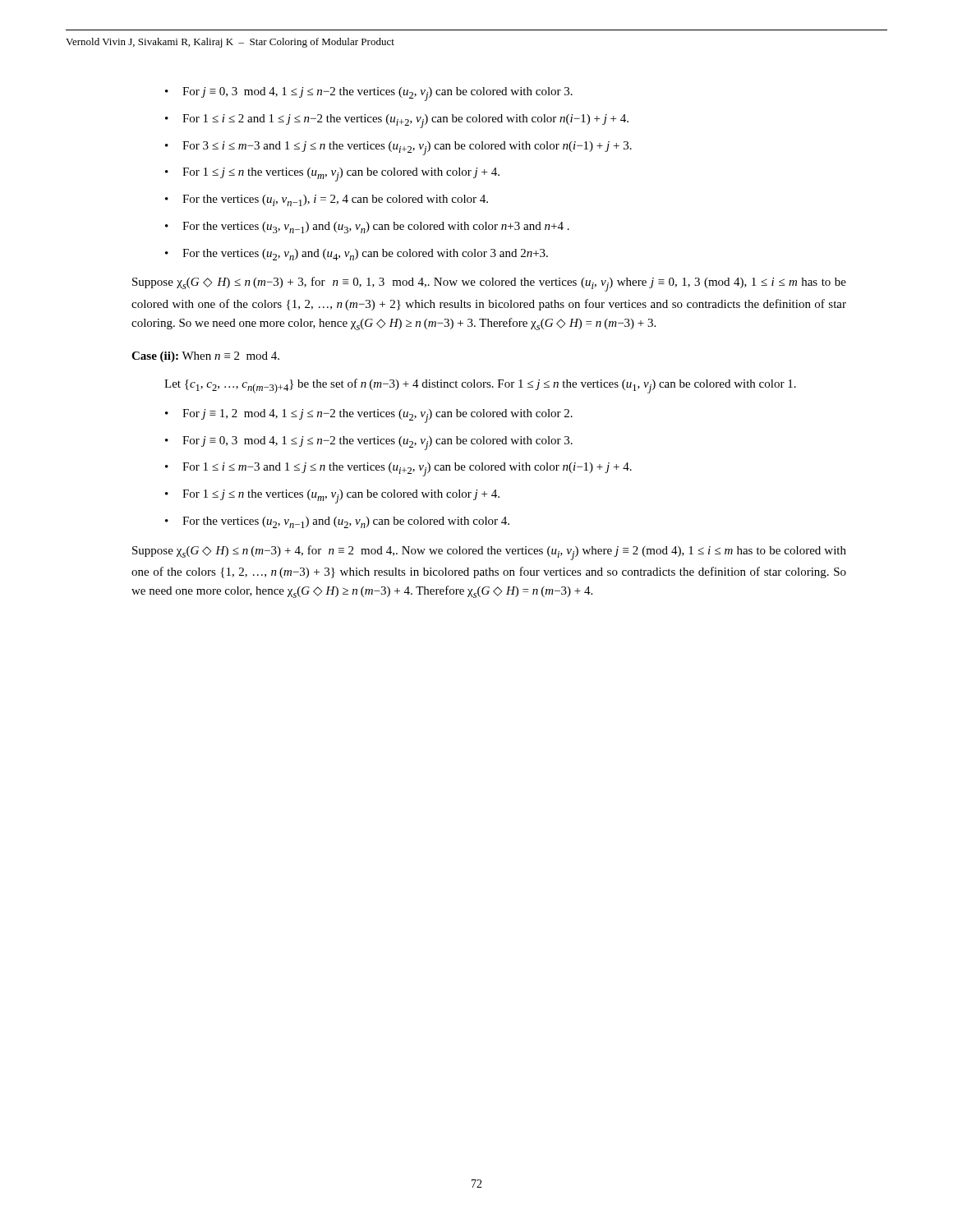The image size is (953, 1232).
Task: Select the text block starting "Let {c1, c2,"
Action: 480,385
